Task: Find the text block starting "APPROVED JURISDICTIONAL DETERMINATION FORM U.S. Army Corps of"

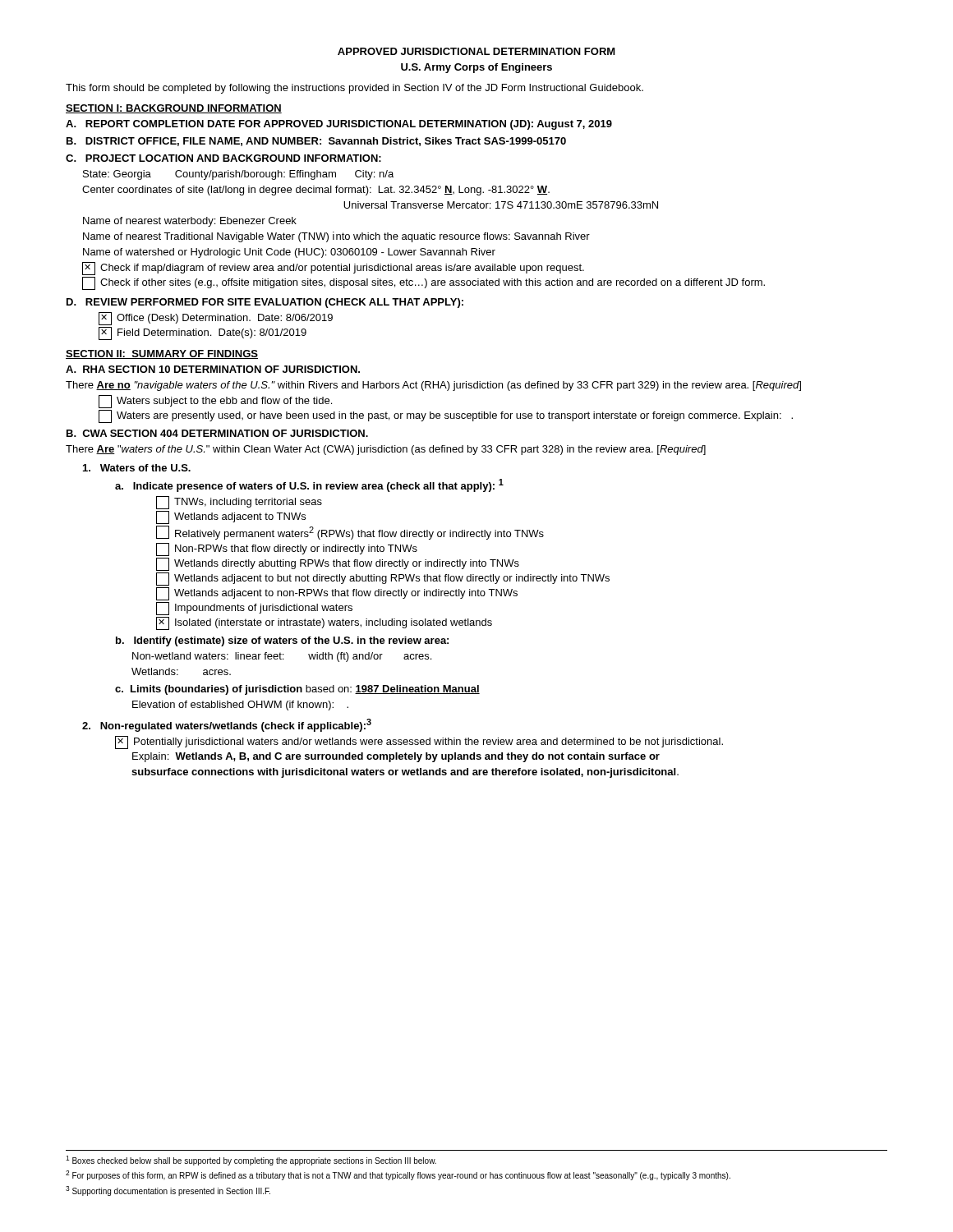Action: [x=476, y=59]
